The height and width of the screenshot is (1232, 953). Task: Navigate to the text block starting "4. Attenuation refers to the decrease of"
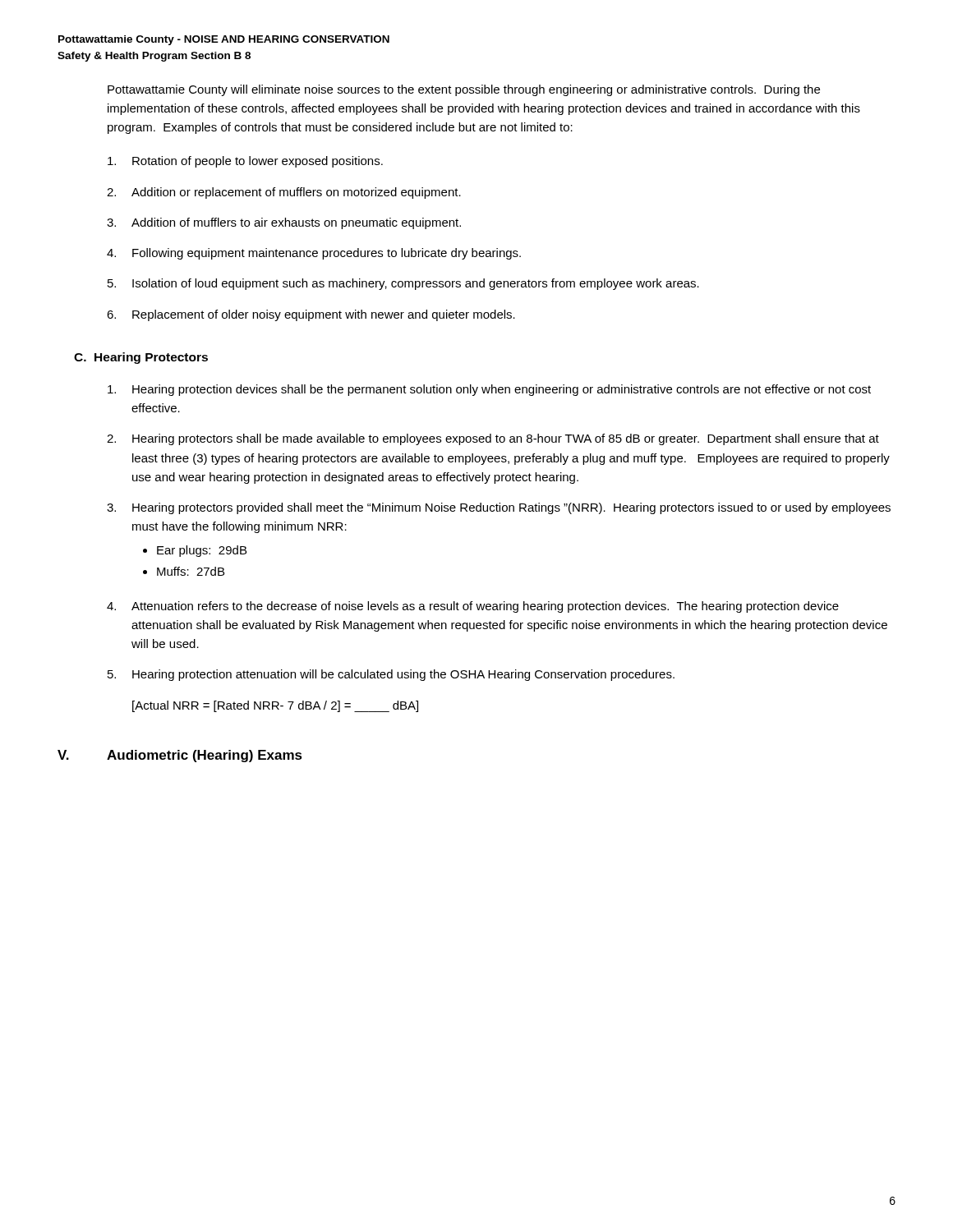501,625
